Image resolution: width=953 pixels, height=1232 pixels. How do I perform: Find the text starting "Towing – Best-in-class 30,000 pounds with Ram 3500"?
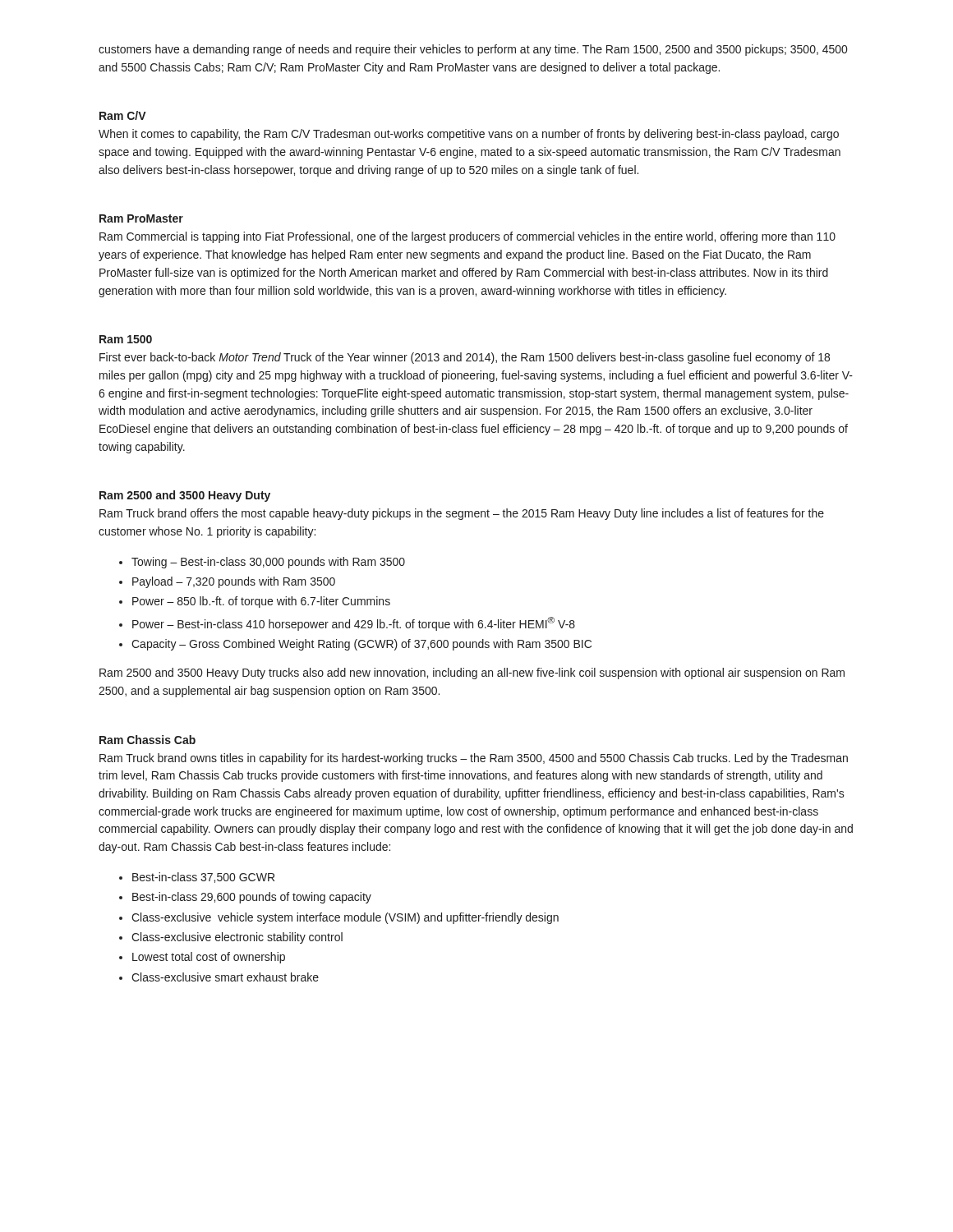pos(268,562)
